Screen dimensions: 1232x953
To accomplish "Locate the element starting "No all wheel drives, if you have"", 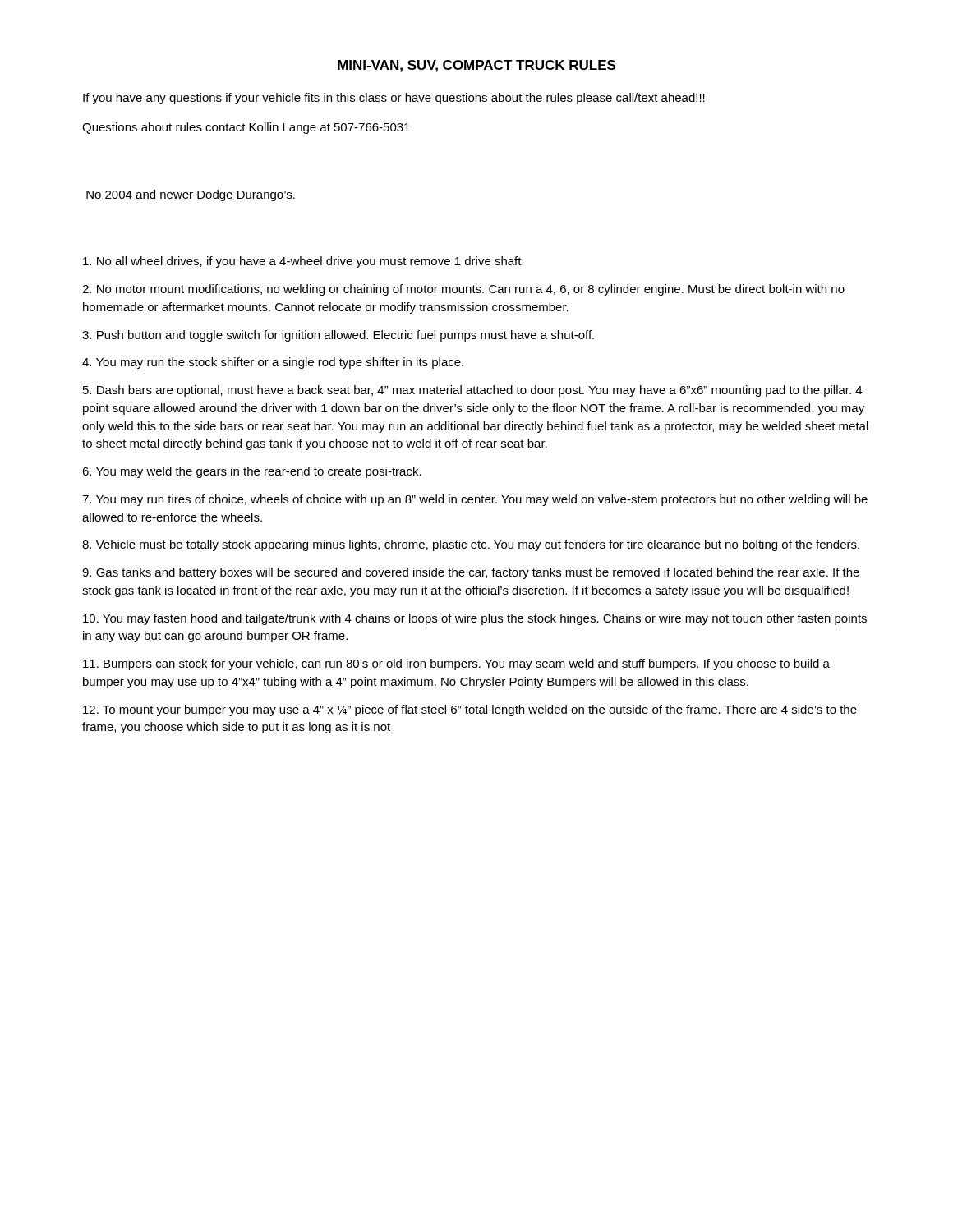I will click(x=302, y=261).
